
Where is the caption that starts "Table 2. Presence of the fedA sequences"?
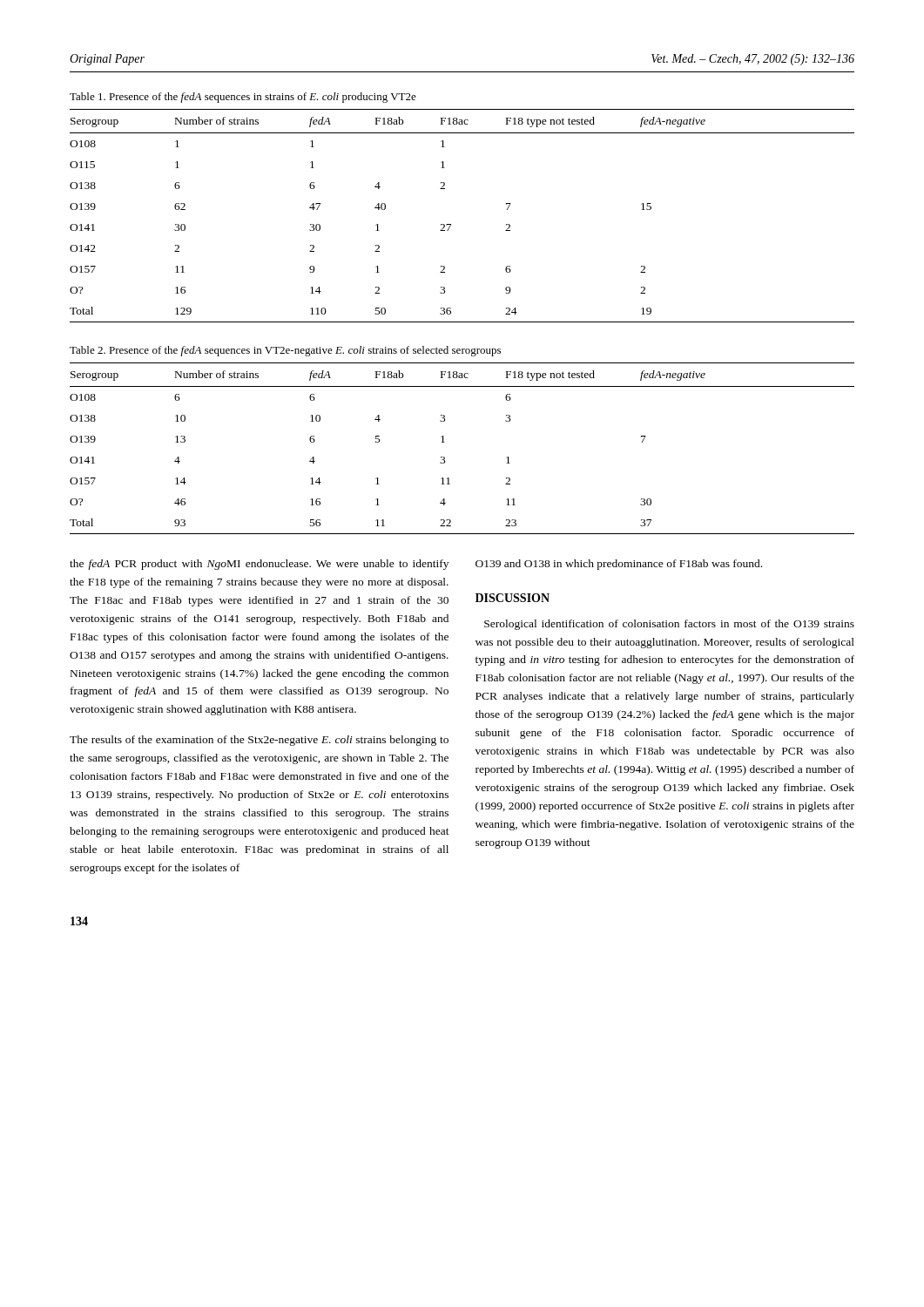285,350
